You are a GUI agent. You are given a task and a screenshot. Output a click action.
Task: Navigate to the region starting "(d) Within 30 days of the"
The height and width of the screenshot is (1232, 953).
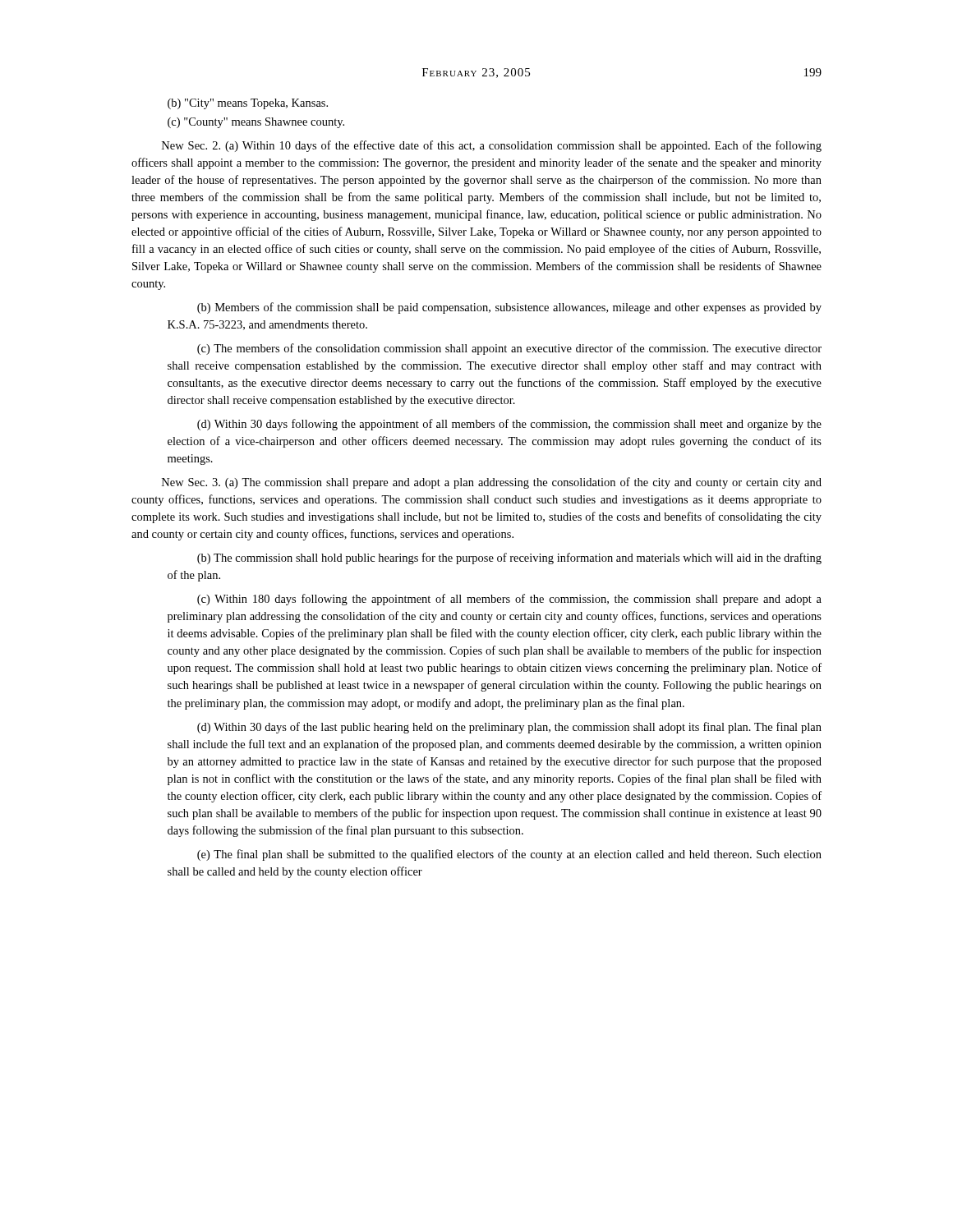(494, 778)
